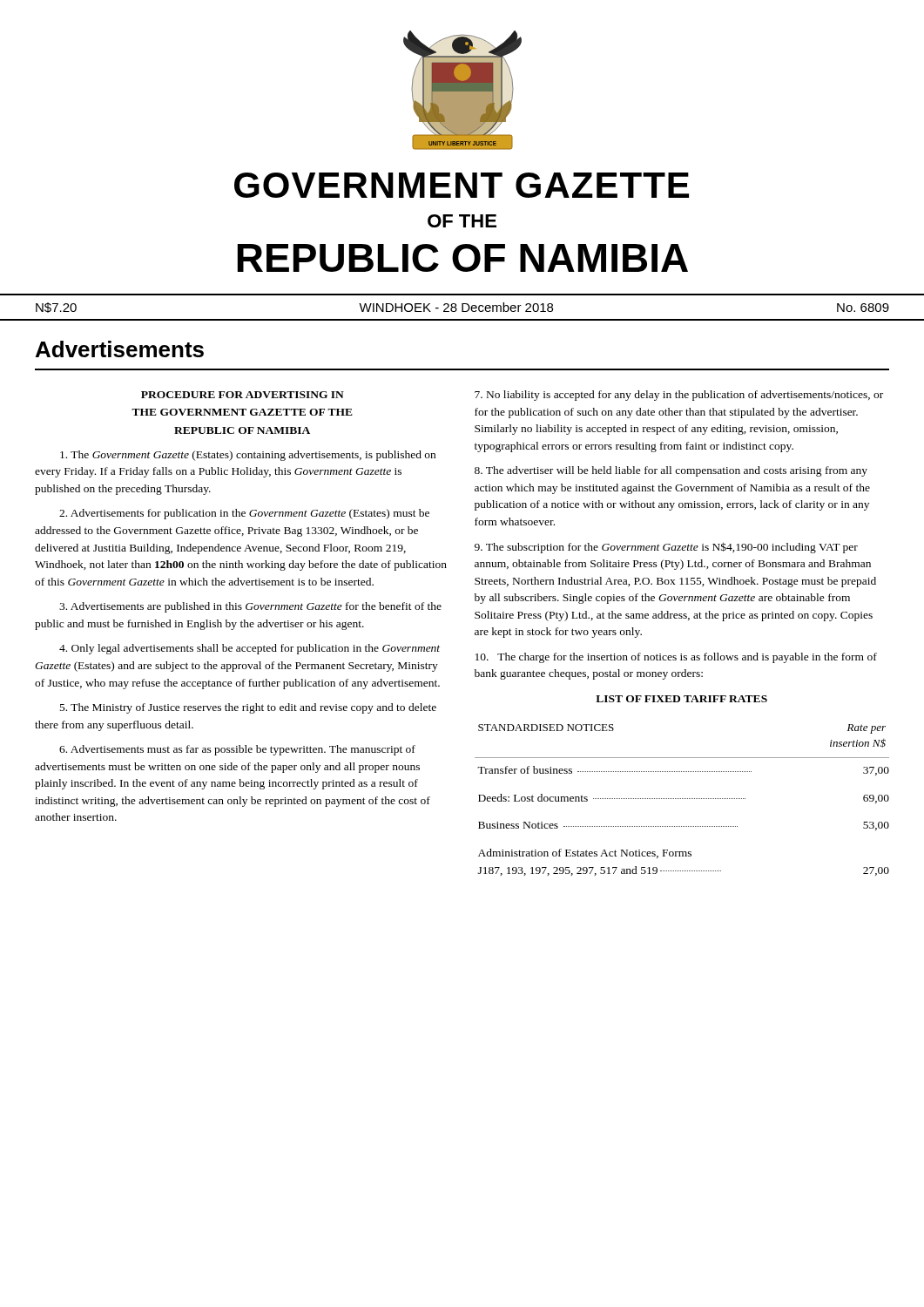Find the text block starting "GOVERNMENT GAZETTE"
Image resolution: width=924 pixels, height=1307 pixels.
(x=462, y=186)
